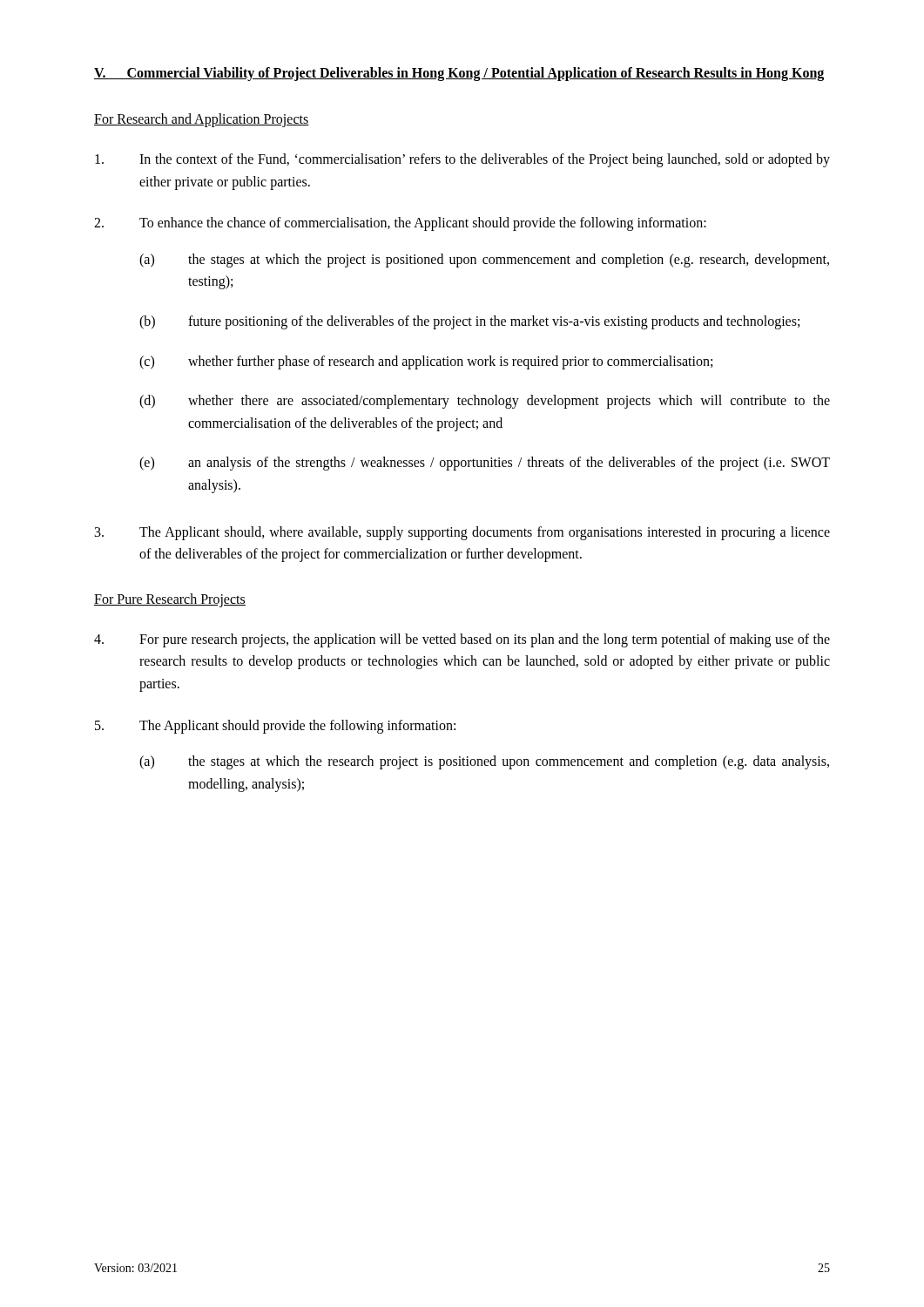Viewport: 924px width, 1307px height.
Task: Locate the block of text that opens with "5. The Applicant should provide the following information:"
Action: (462, 763)
